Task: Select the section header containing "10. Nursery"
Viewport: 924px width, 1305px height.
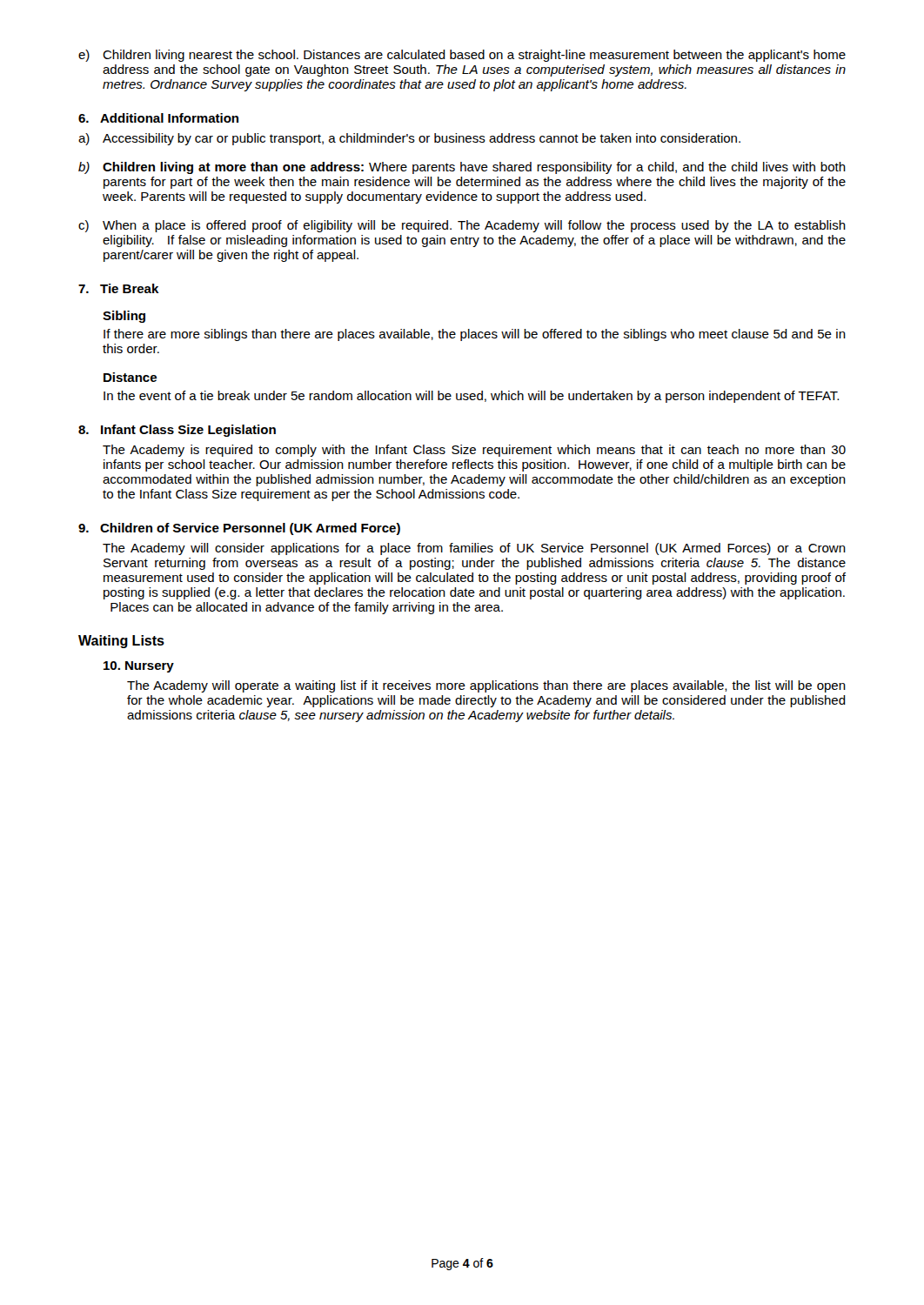Action: 138,665
